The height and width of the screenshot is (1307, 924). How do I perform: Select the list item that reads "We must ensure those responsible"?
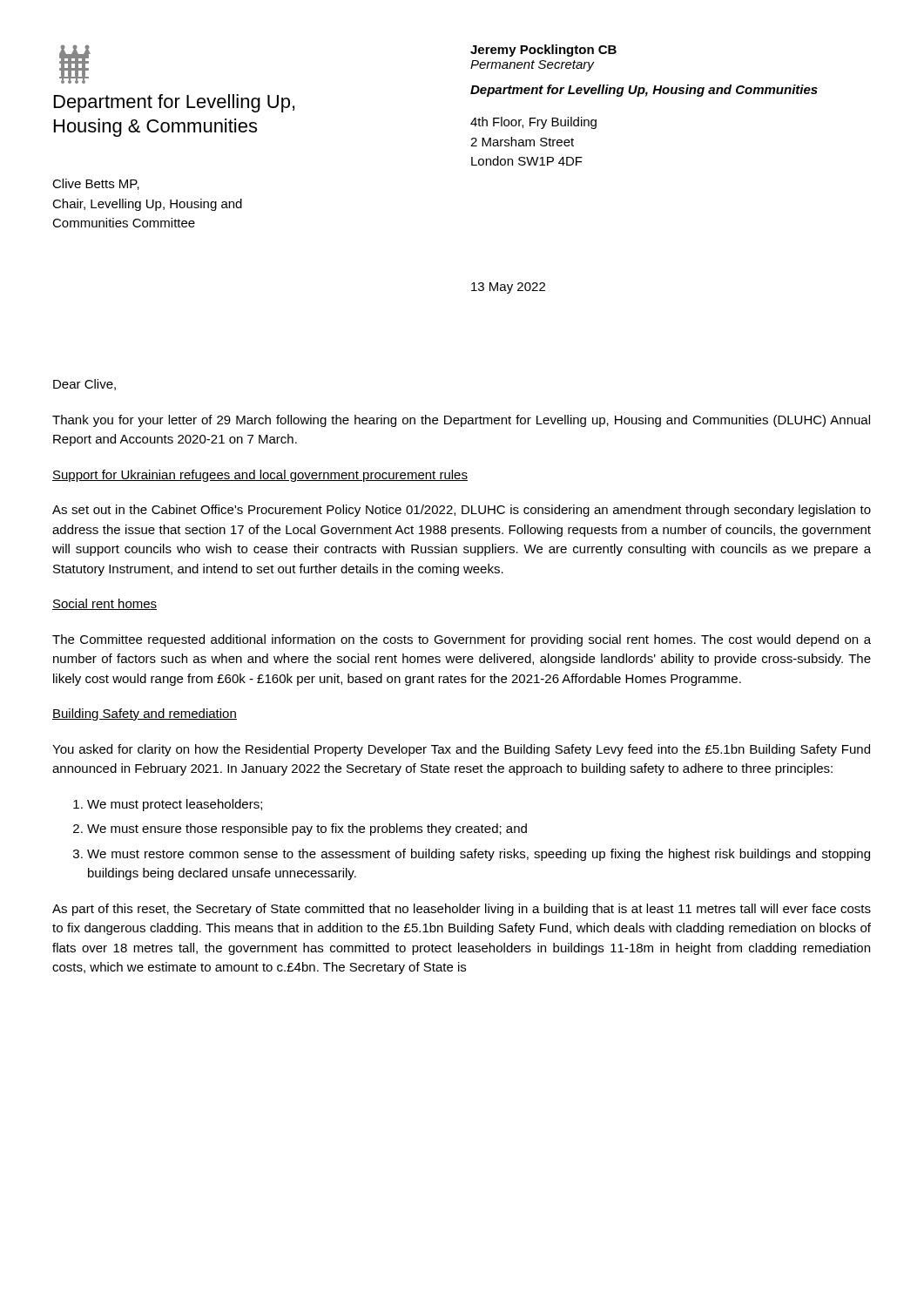[307, 828]
